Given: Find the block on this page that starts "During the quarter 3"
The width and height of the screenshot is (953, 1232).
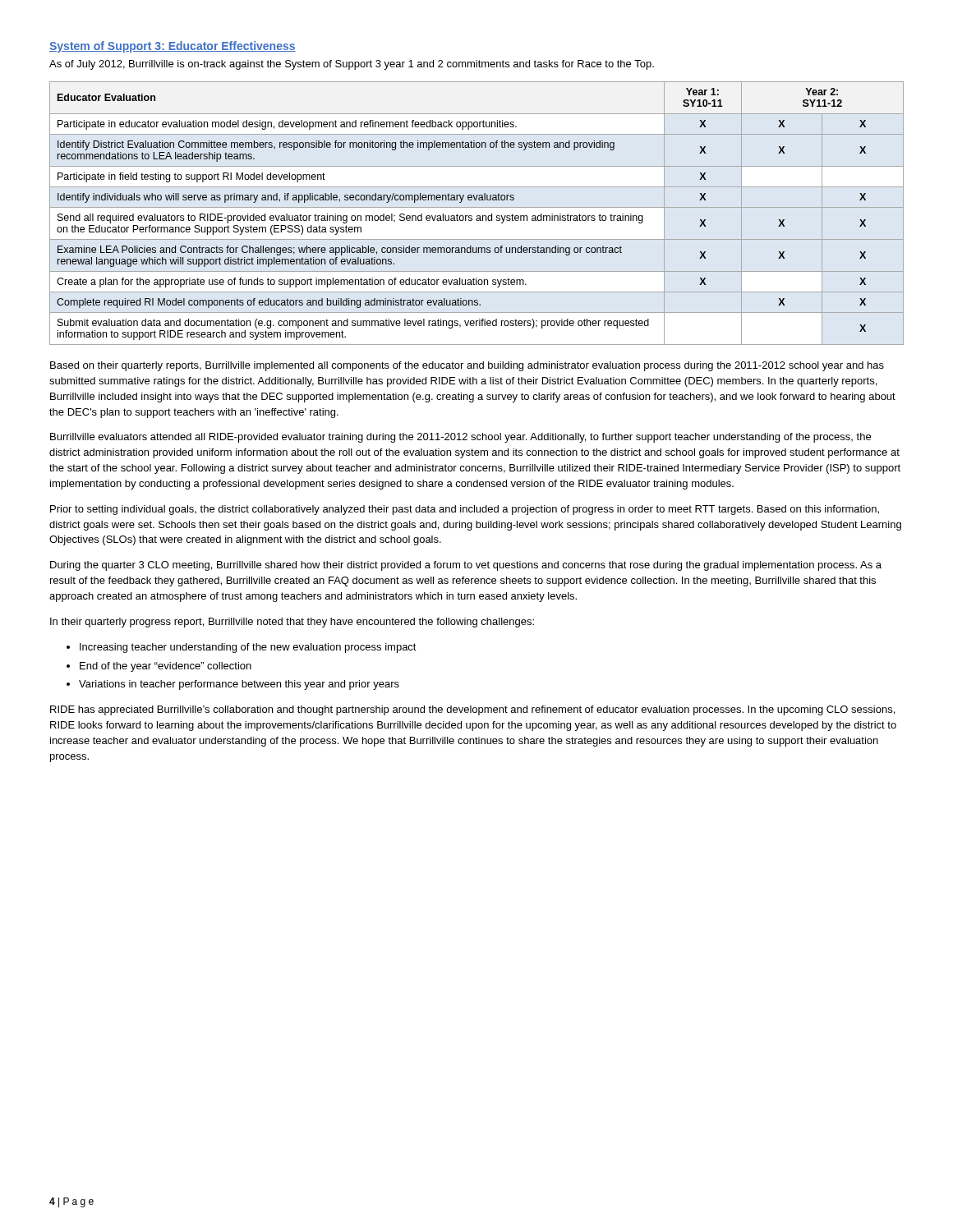Looking at the screenshot, I should point(465,580).
